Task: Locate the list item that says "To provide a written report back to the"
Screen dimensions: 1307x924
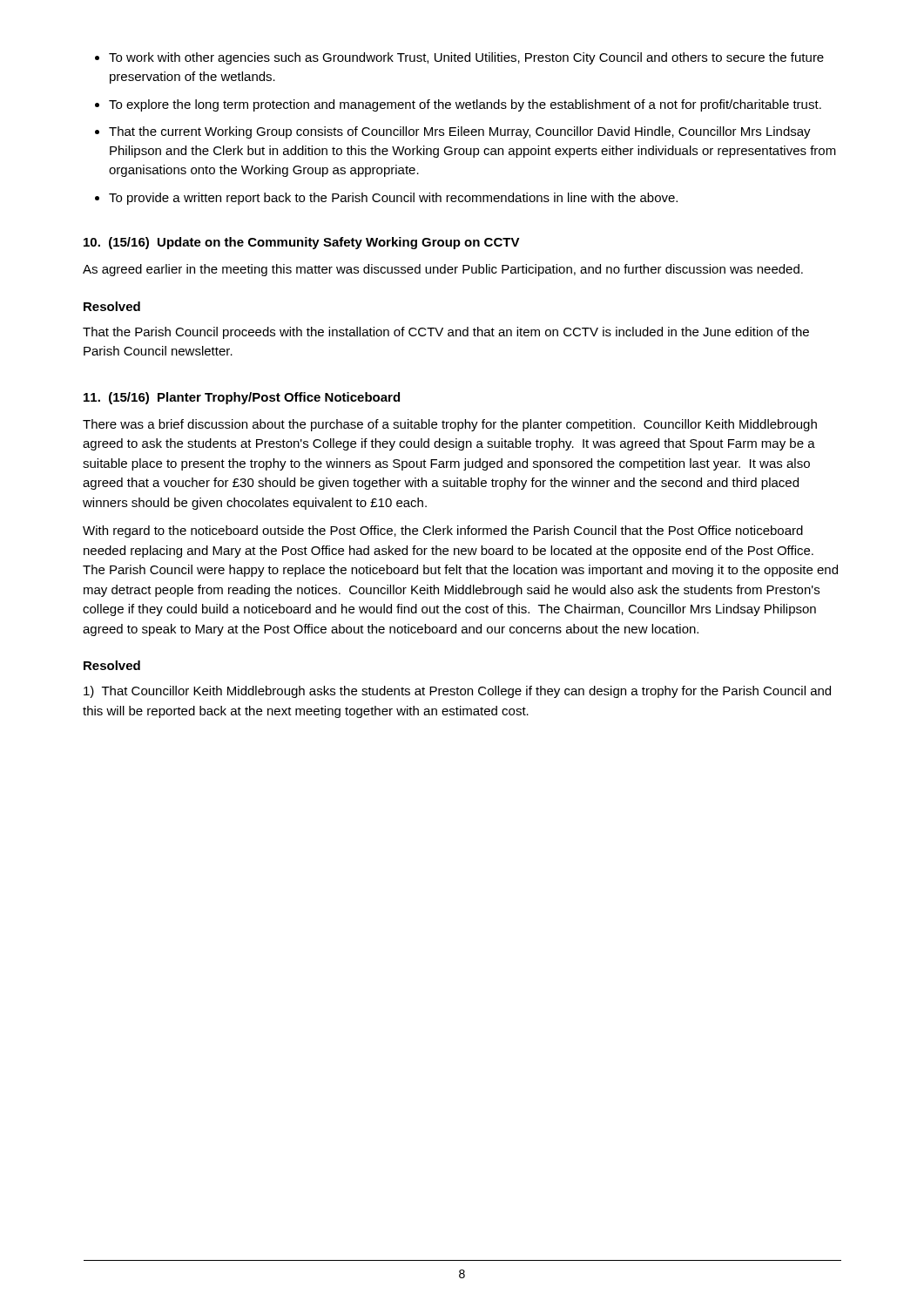Action: tap(394, 197)
